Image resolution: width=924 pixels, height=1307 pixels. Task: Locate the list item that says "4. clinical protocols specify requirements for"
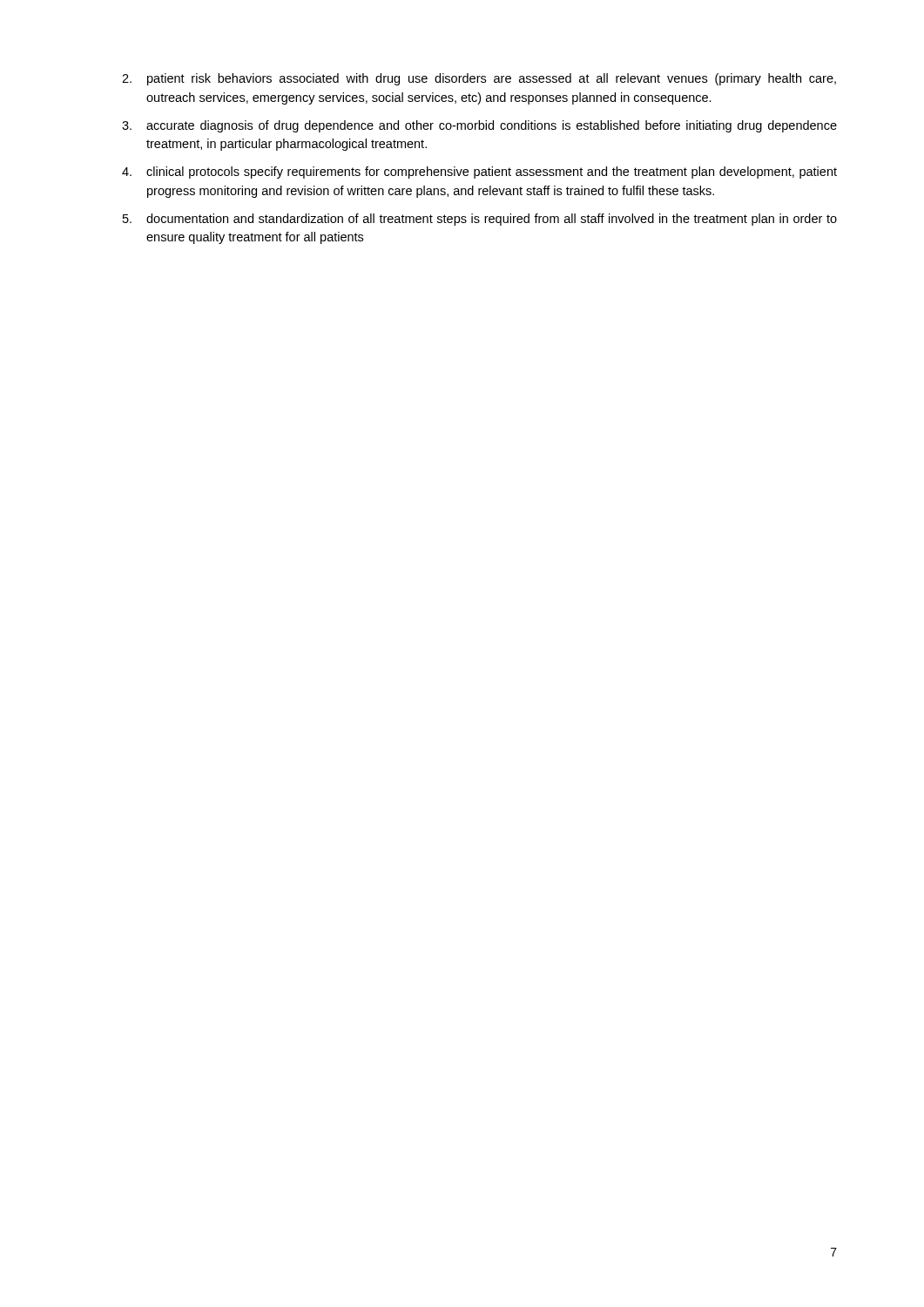[x=462, y=182]
